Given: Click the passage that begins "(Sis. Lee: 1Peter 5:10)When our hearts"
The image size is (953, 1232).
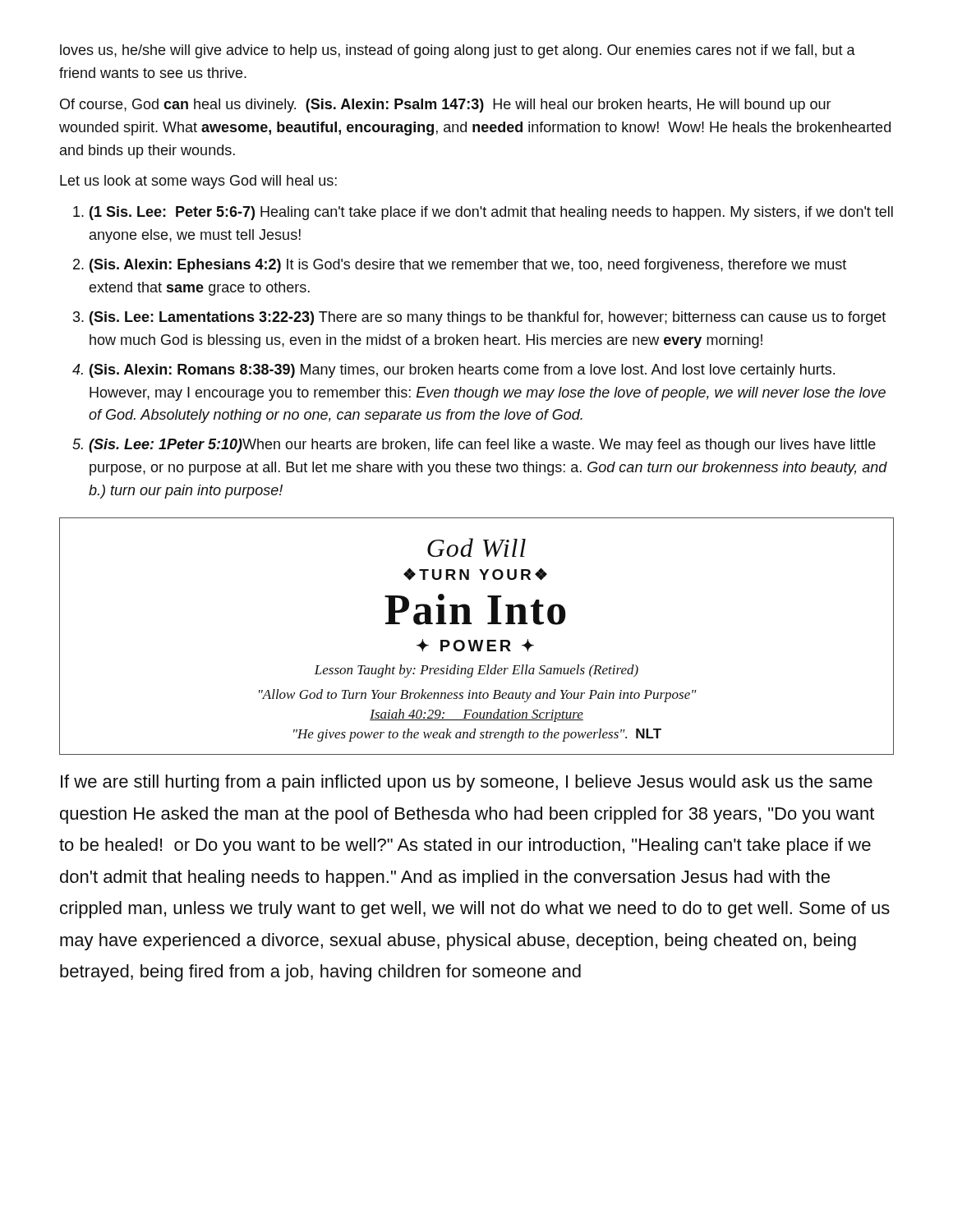Looking at the screenshot, I should click(488, 468).
